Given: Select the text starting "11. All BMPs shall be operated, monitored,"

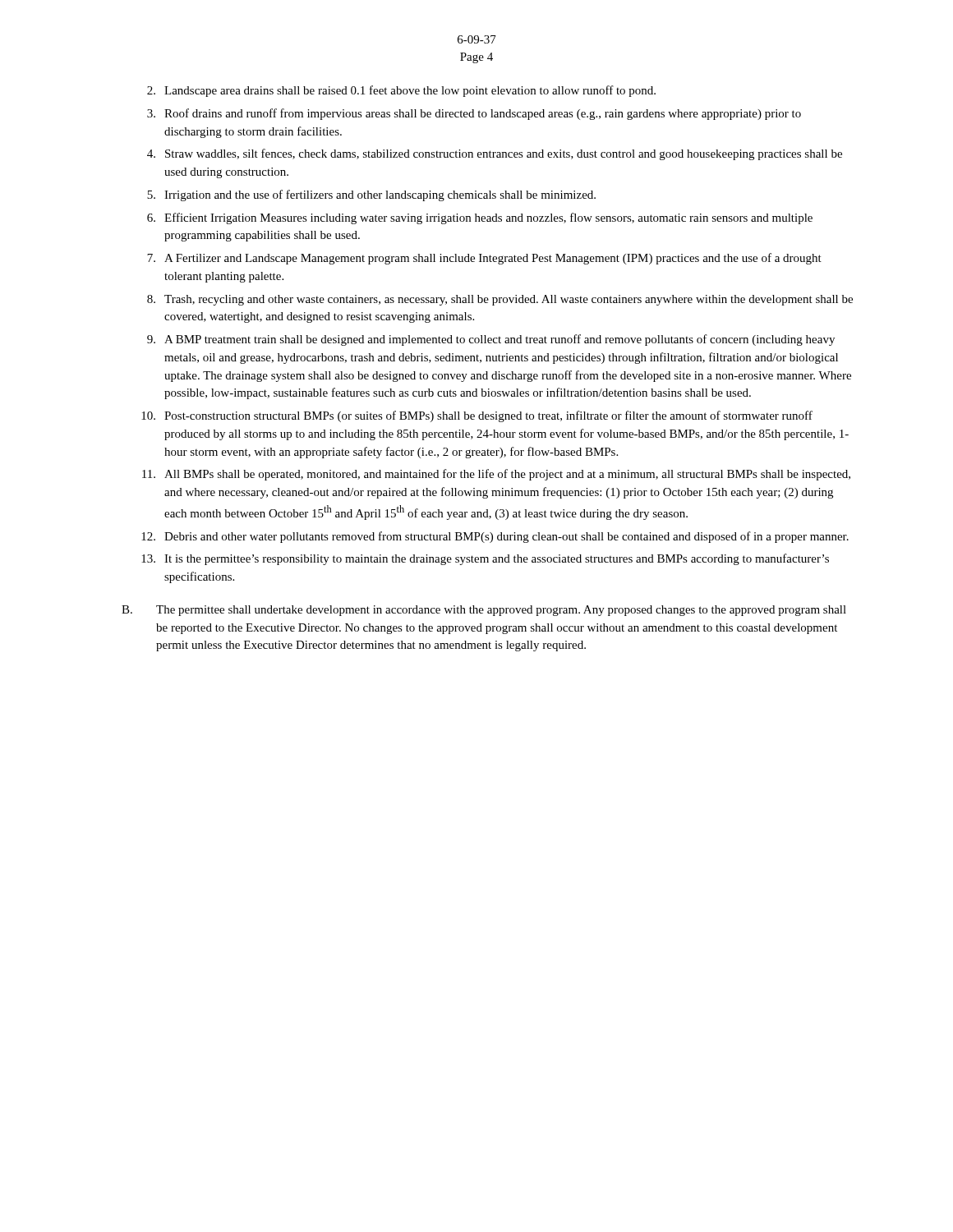Looking at the screenshot, I should (x=488, y=494).
